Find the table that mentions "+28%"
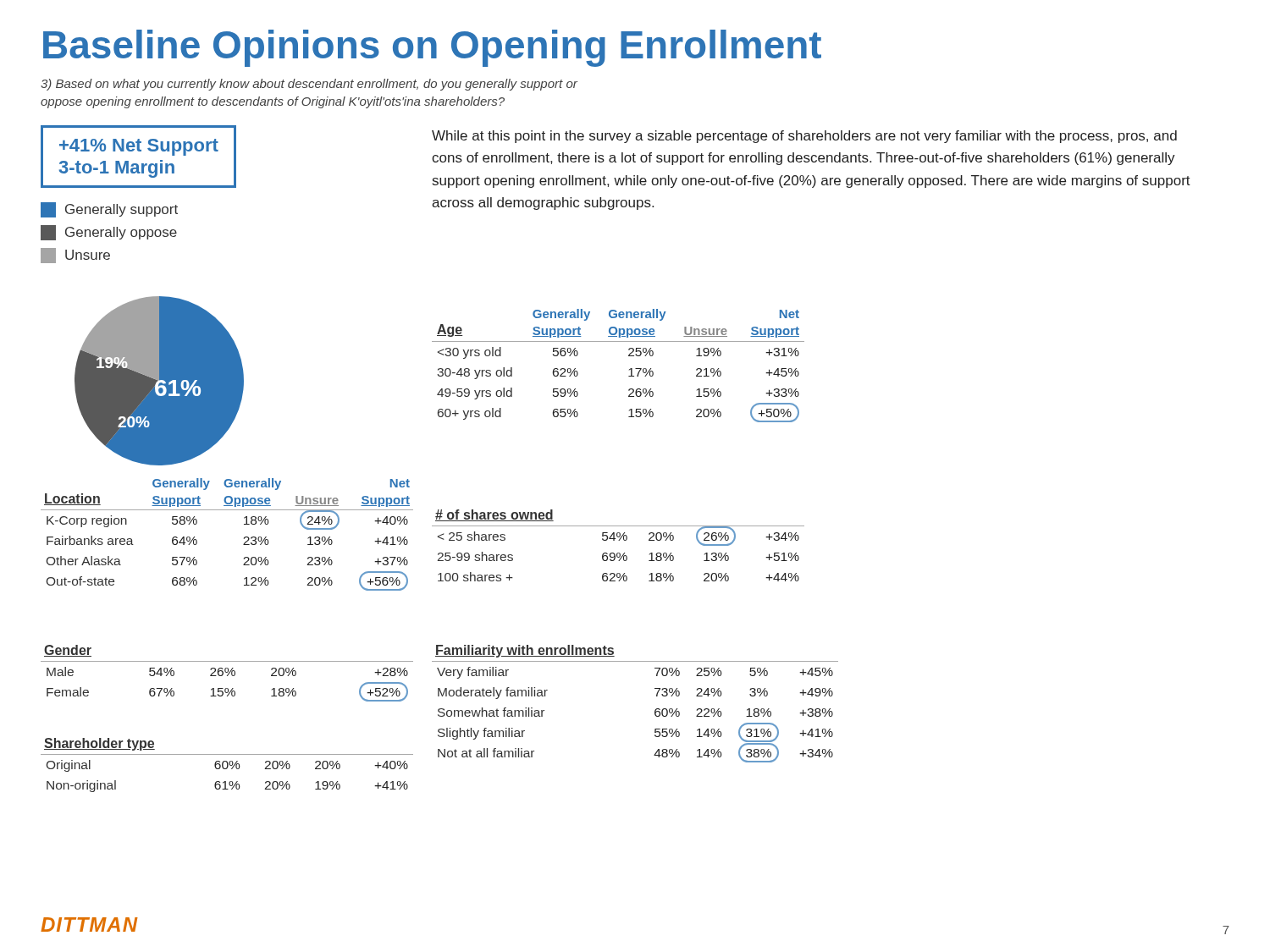Viewport: 1270px width, 952px height. (x=227, y=673)
